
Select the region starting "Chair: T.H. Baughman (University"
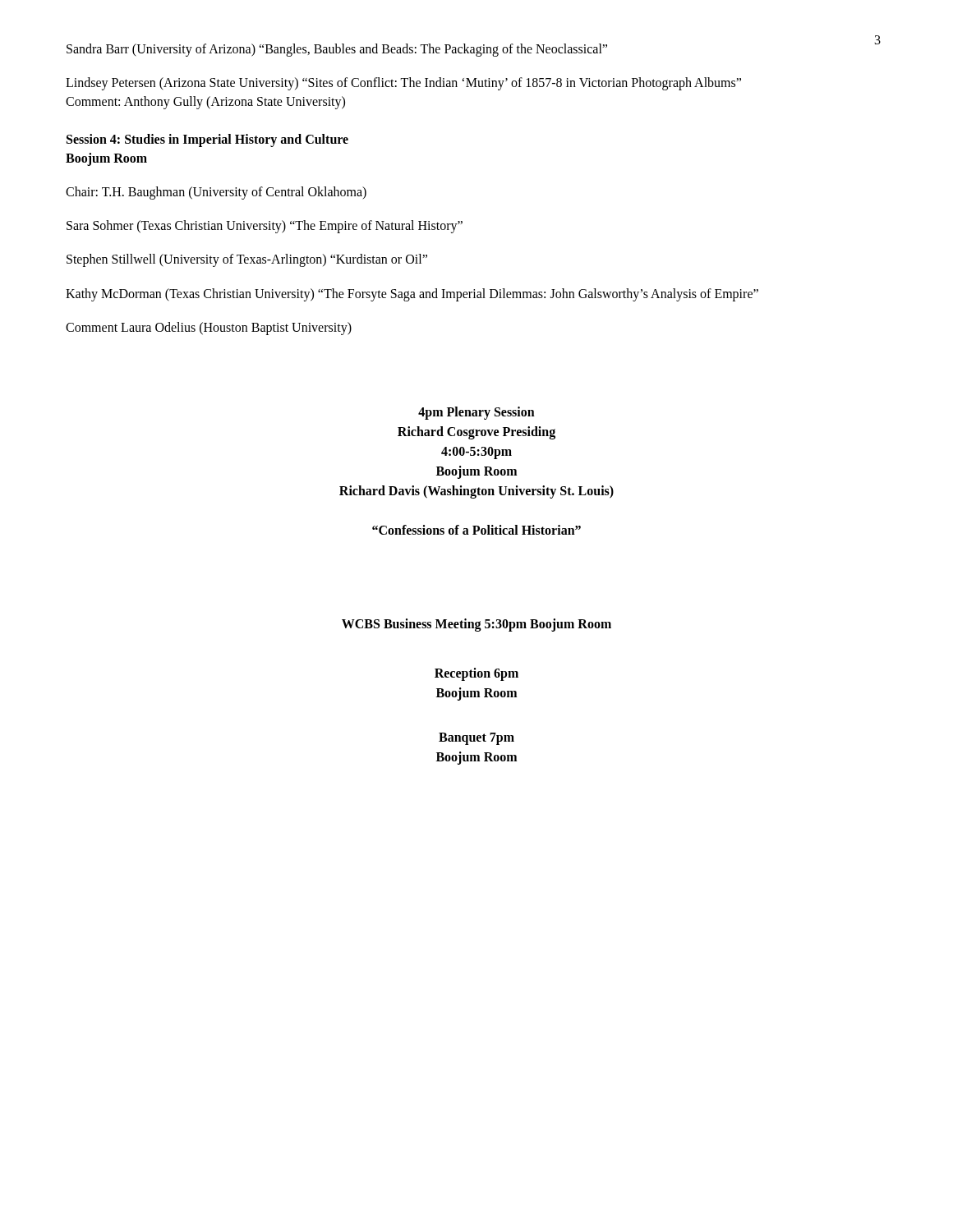pyautogui.click(x=216, y=192)
